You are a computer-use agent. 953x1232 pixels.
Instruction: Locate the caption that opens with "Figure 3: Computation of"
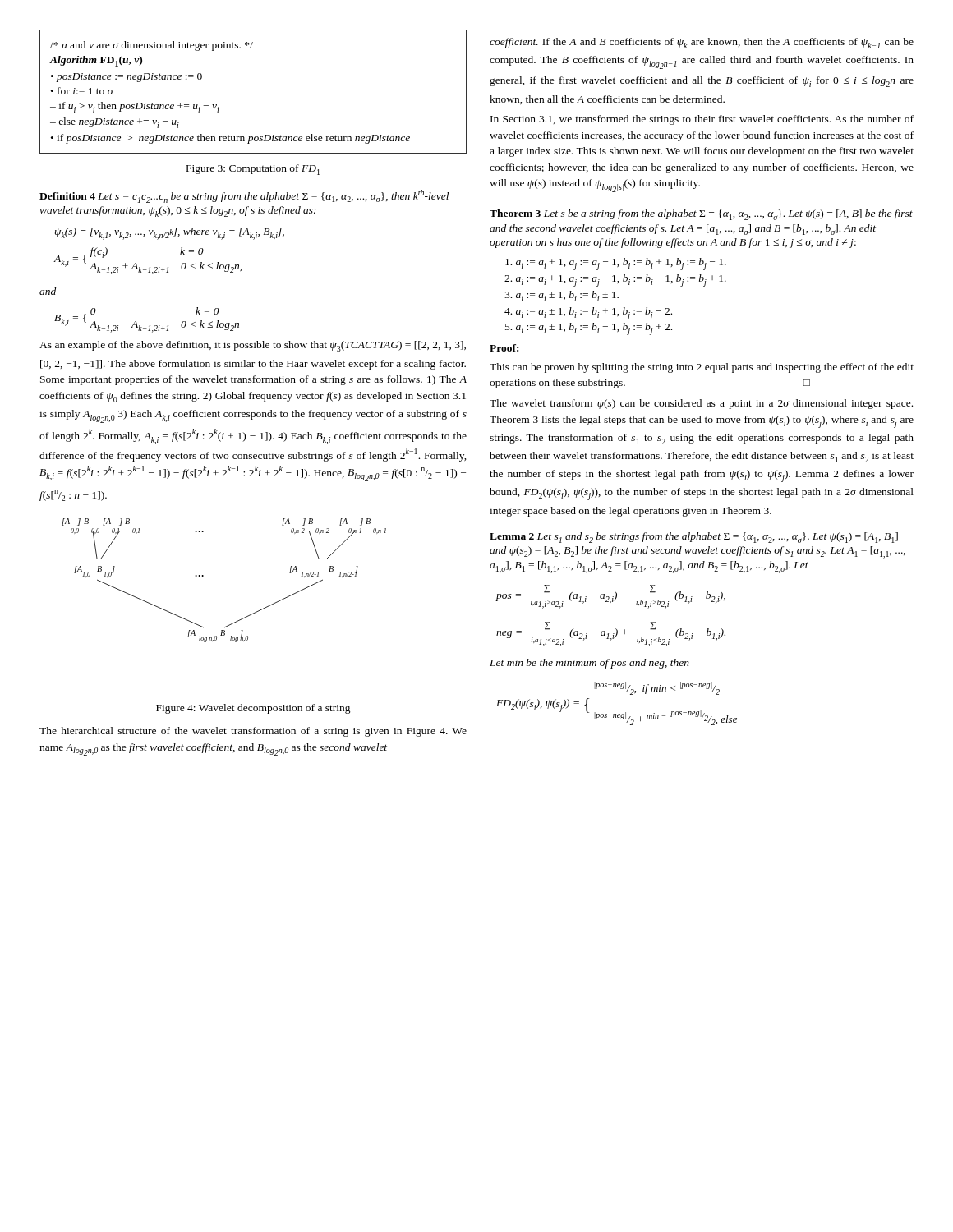tap(253, 169)
